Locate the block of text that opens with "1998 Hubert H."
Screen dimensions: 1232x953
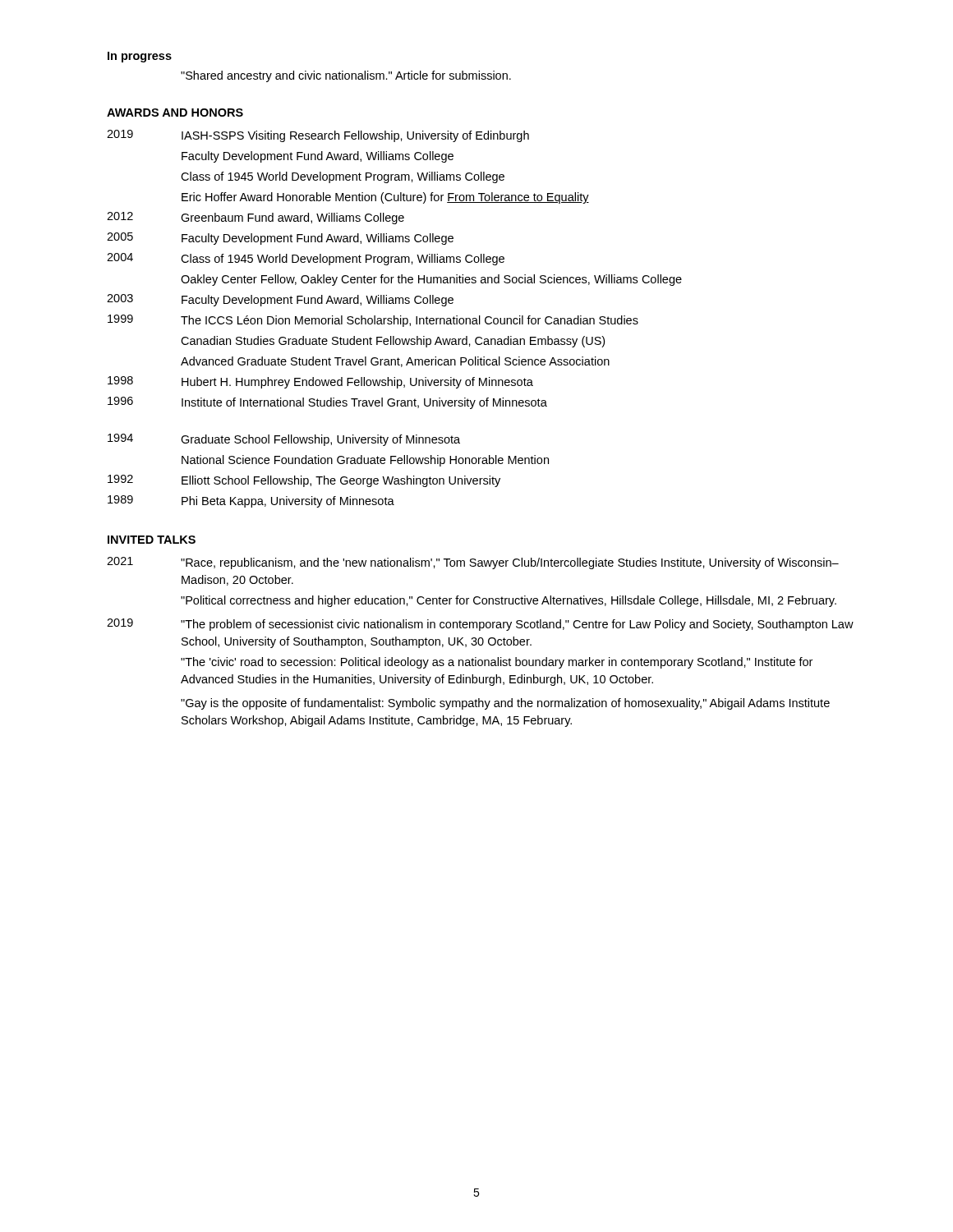tap(483, 383)
